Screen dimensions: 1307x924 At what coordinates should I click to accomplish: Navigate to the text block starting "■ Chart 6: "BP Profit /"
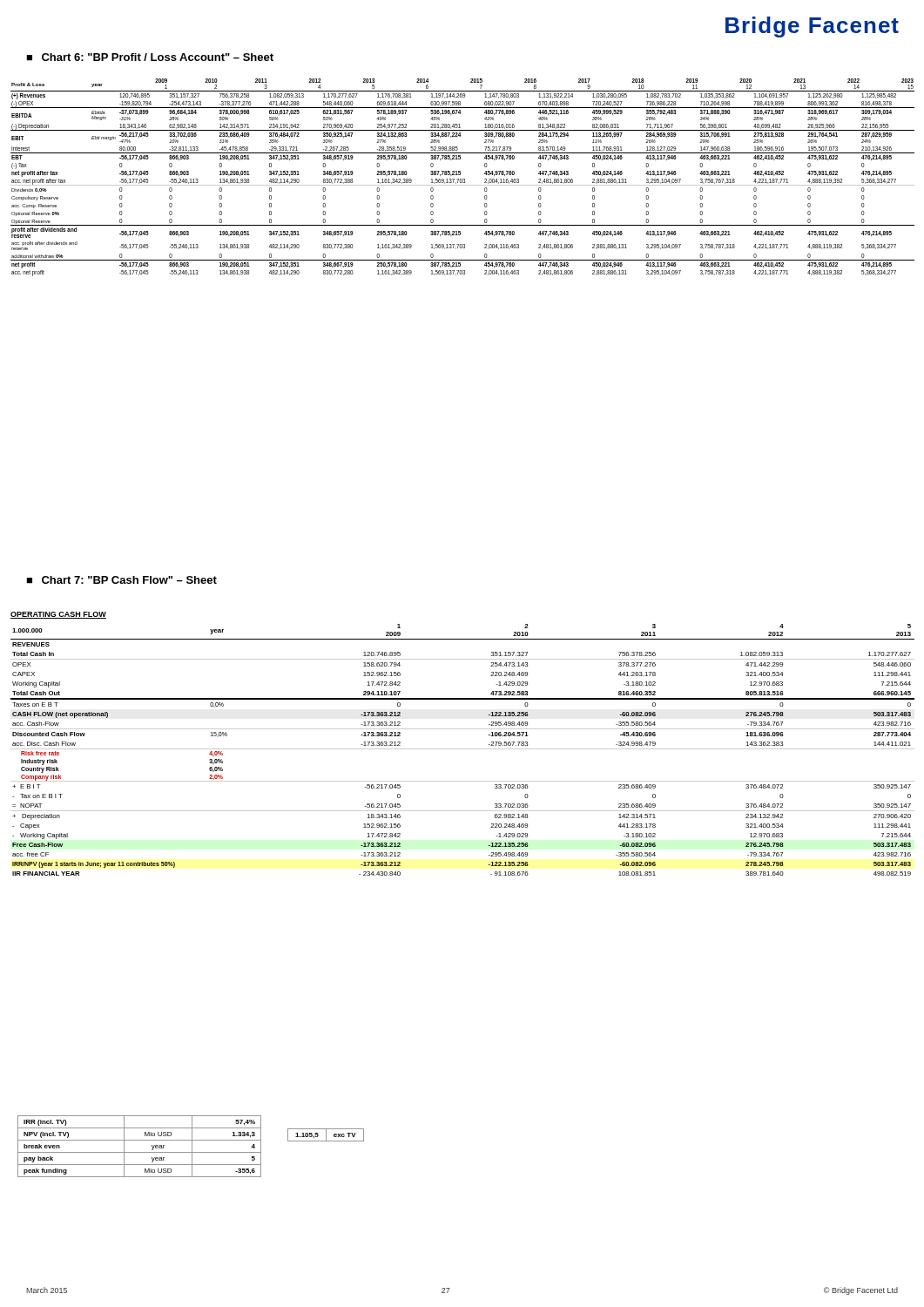pyautogui.click(x=150, y=57)
